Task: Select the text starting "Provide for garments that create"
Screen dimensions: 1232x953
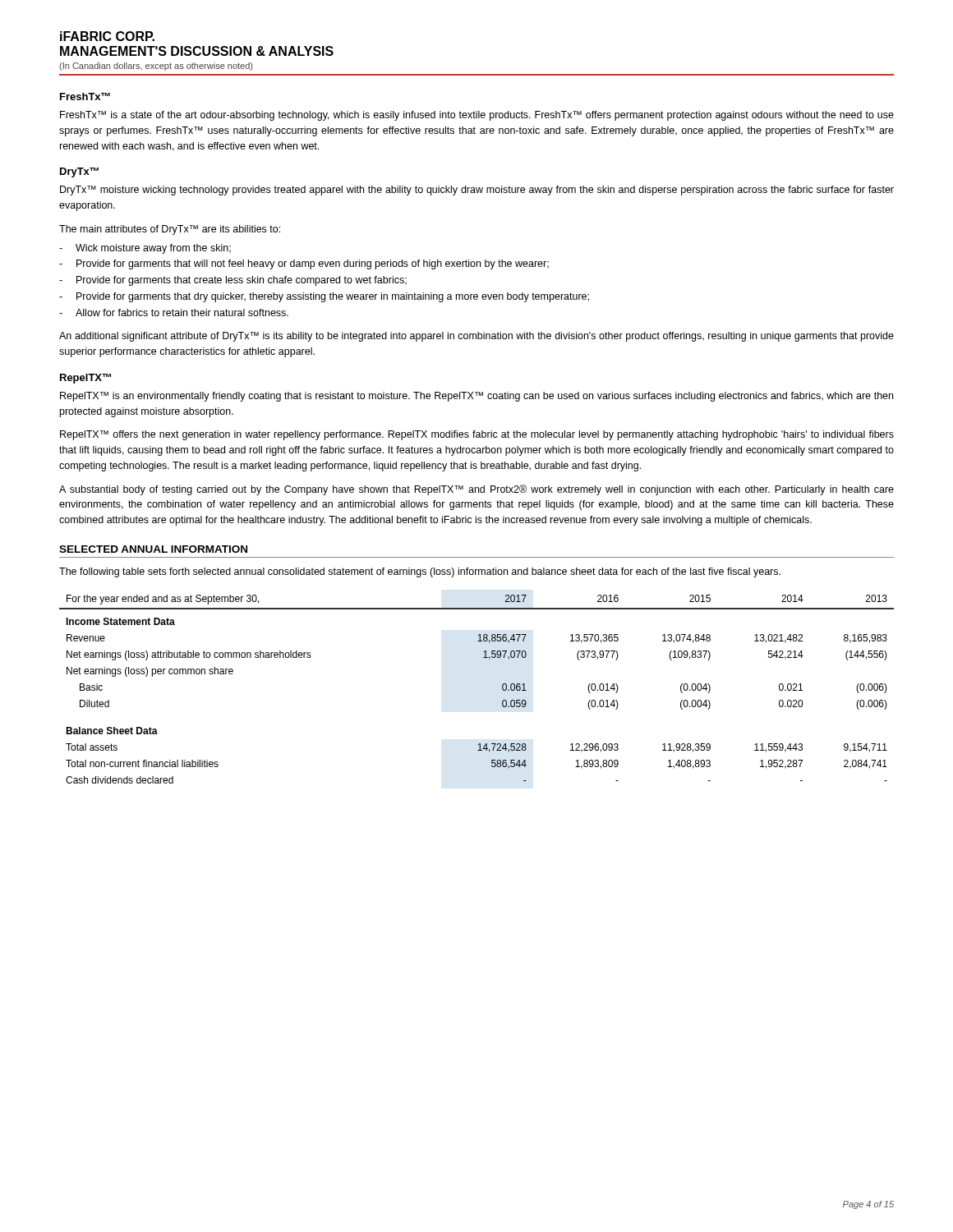Action: [241, 280]
